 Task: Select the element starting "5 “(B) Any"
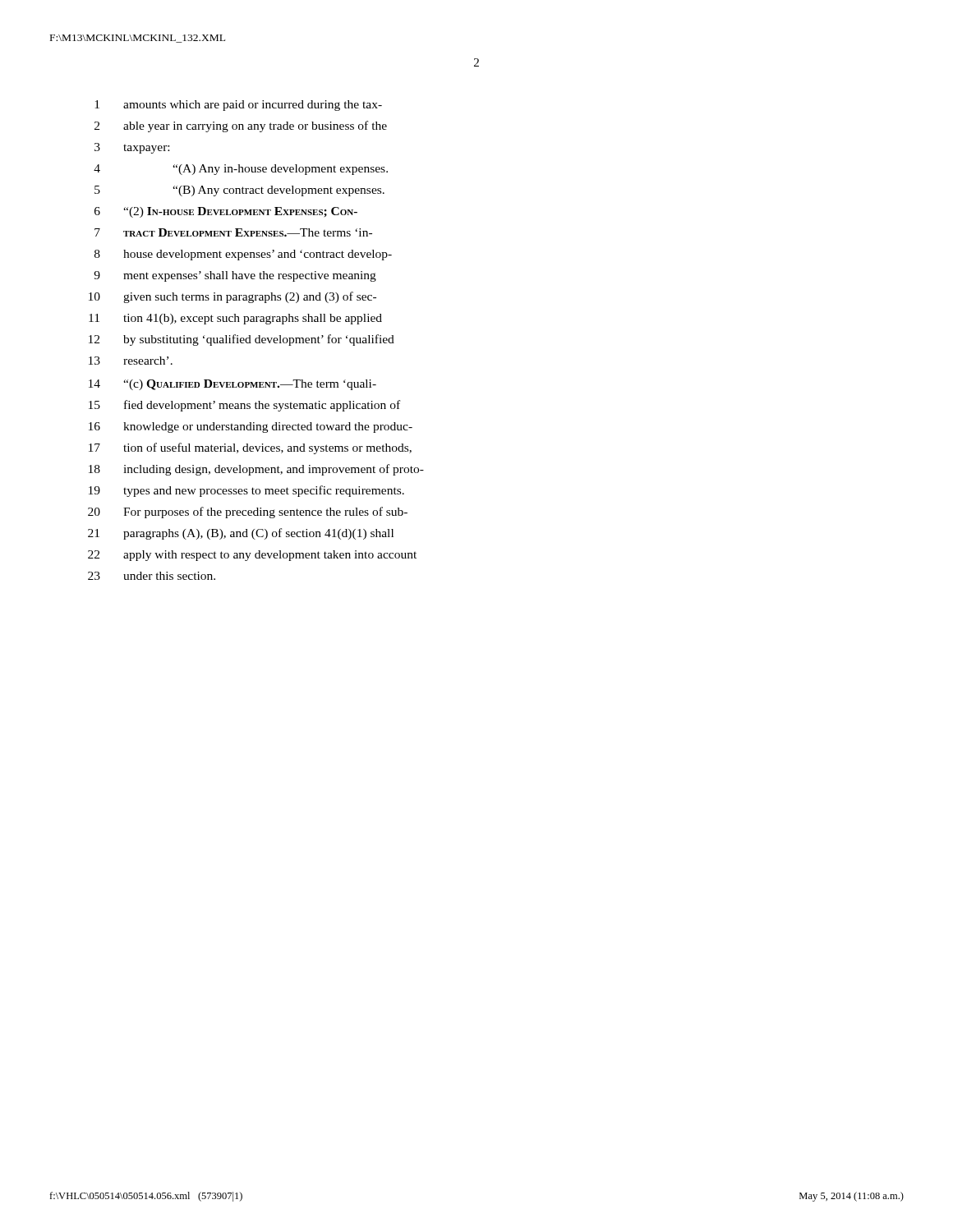pos(239,191)
